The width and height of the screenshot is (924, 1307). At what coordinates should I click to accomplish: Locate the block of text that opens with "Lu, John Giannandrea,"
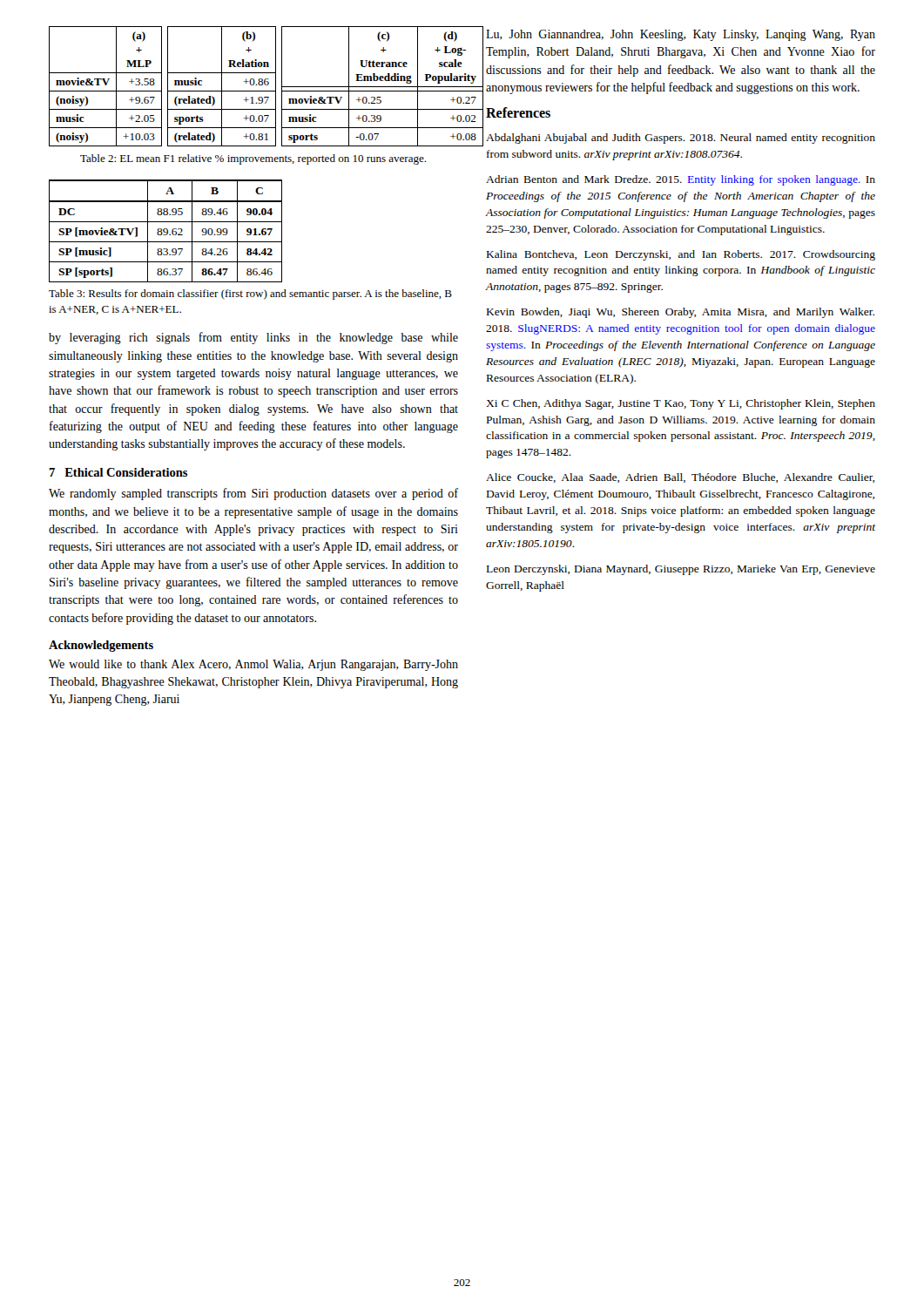click(x=681, y=61)
